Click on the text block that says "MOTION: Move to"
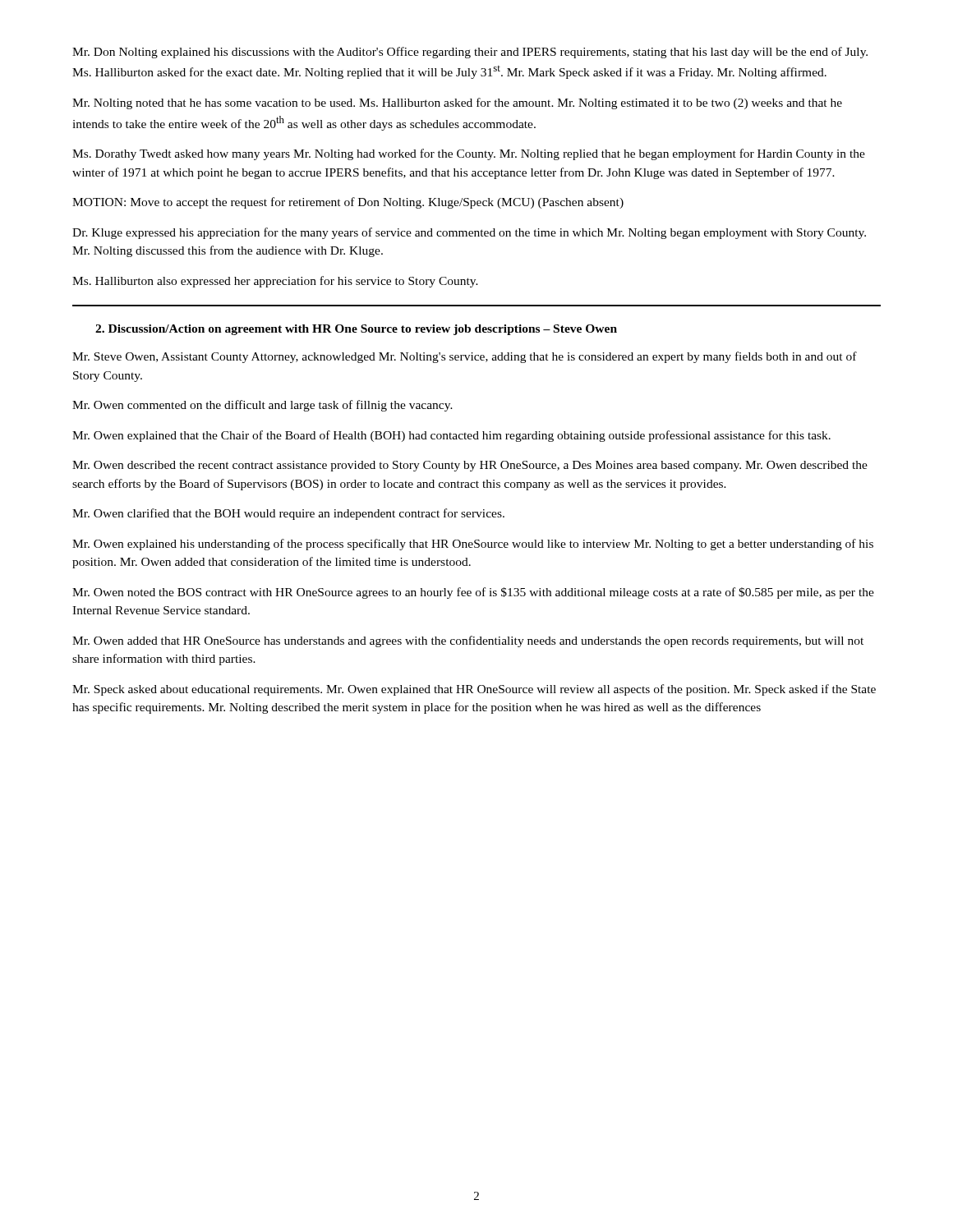Screen dimensions: 1232x953 pos(348,202)
